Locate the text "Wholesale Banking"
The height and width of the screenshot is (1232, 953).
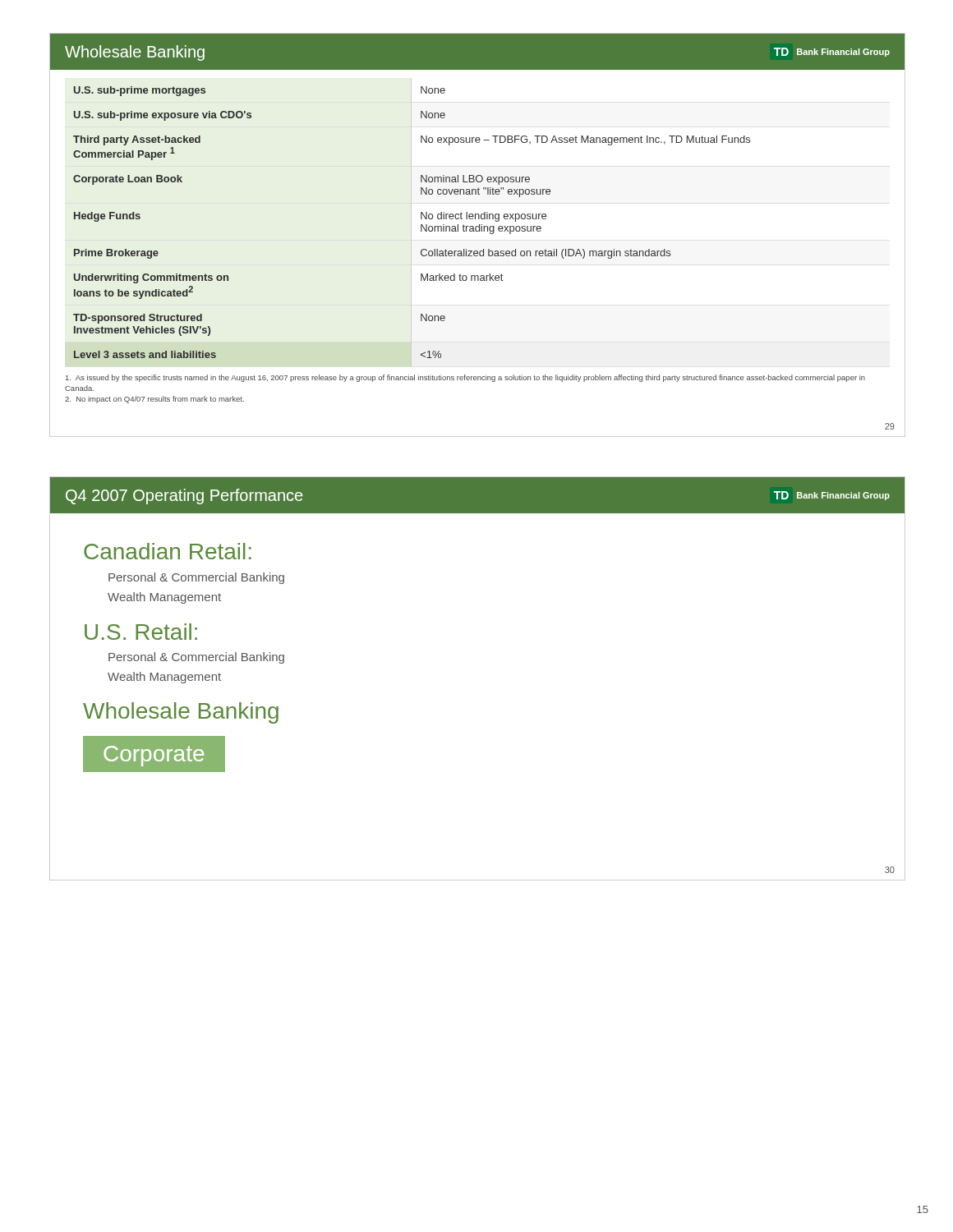pos(181,713)
